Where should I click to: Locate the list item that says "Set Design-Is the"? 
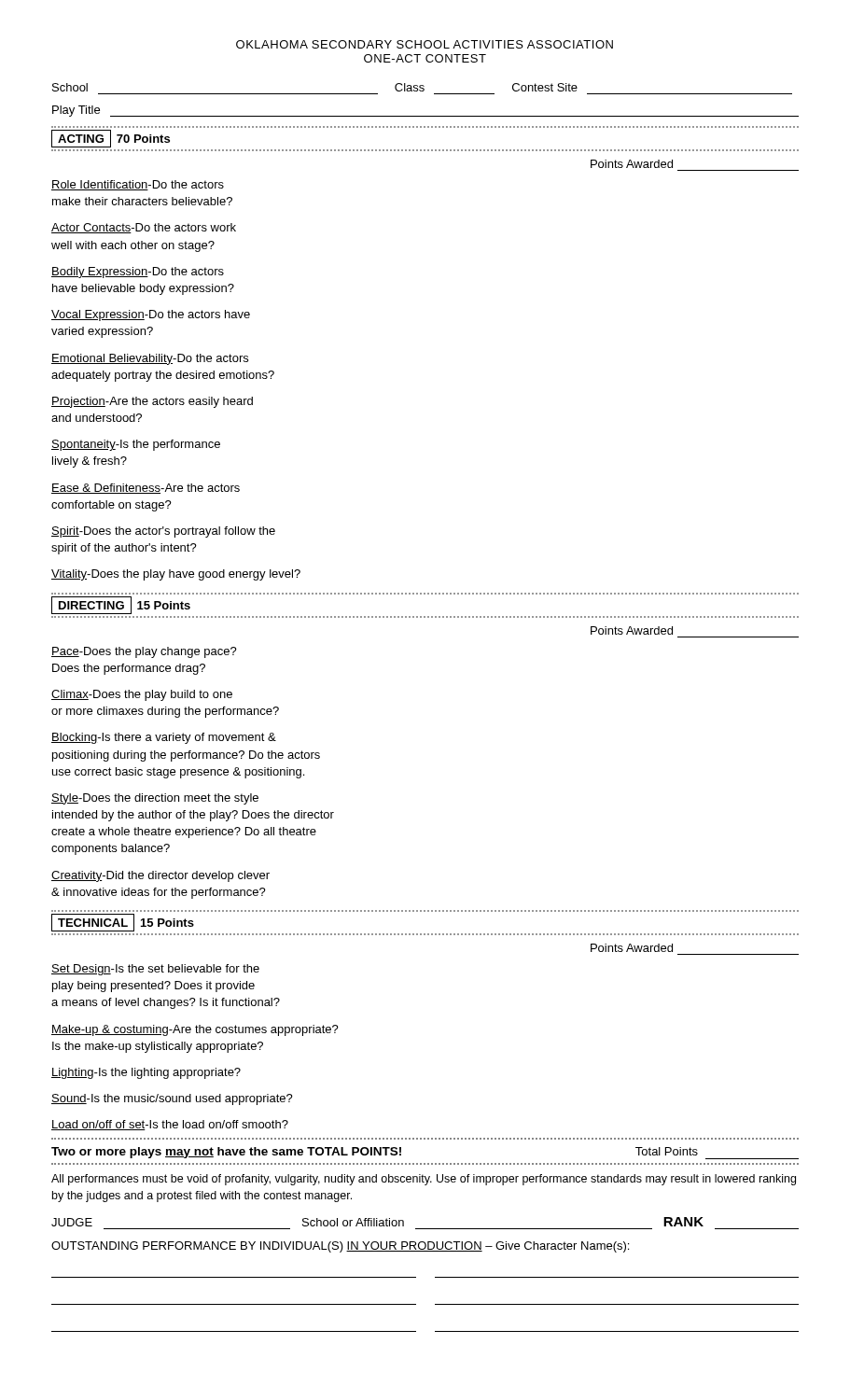[166, 985]
